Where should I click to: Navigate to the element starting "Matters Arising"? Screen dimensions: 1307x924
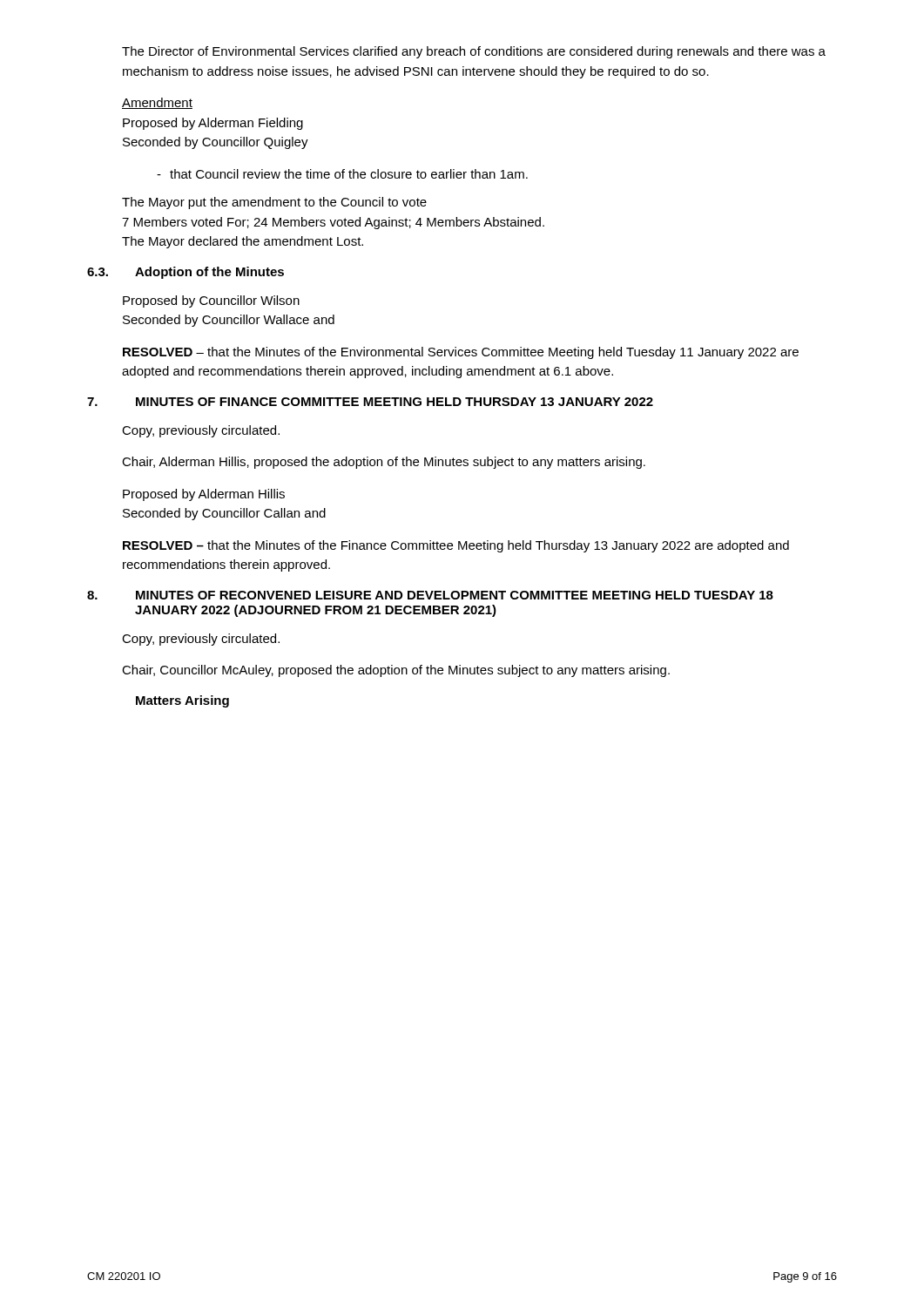click(182, 700)
